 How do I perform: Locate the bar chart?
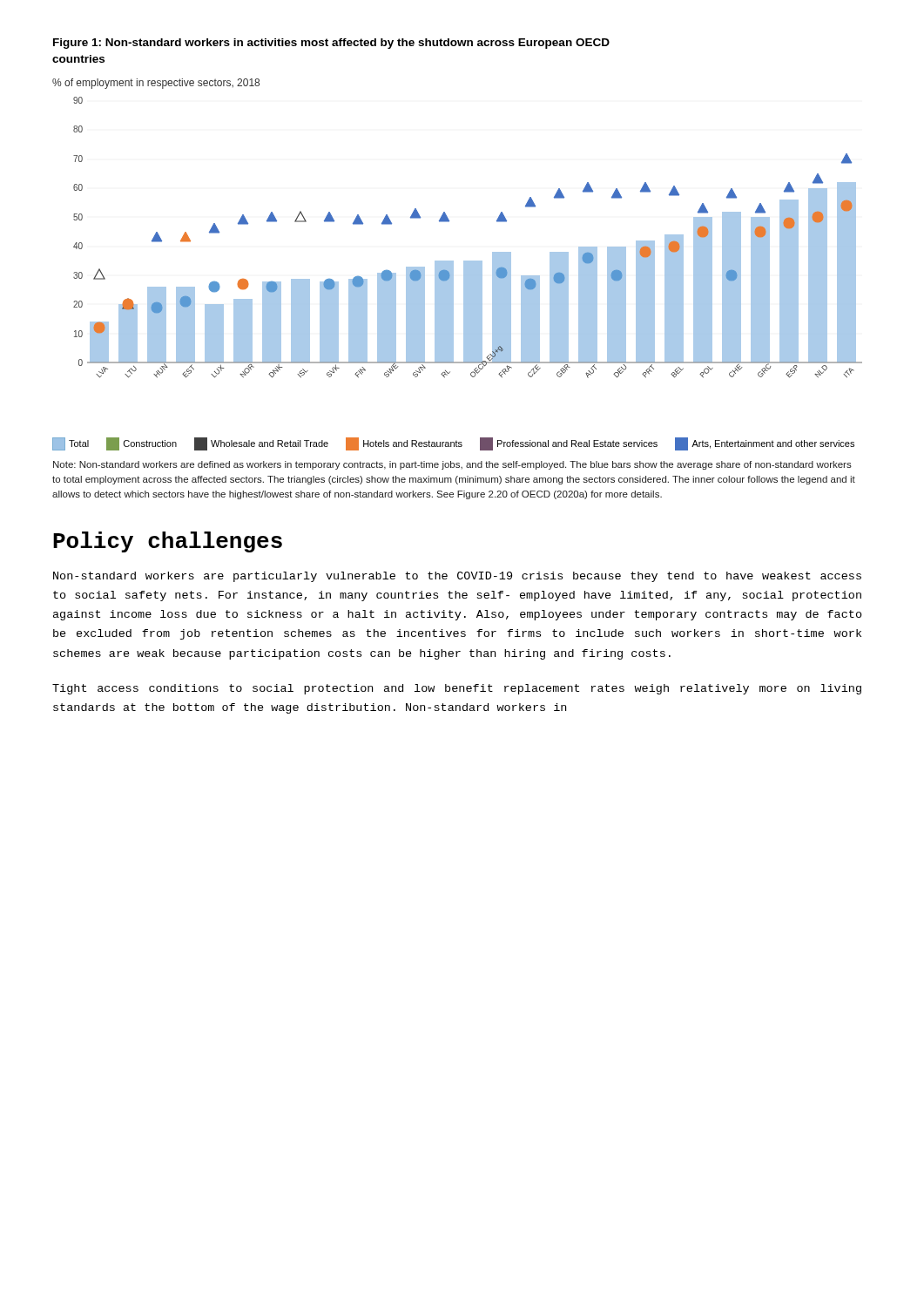click(462, 263)
